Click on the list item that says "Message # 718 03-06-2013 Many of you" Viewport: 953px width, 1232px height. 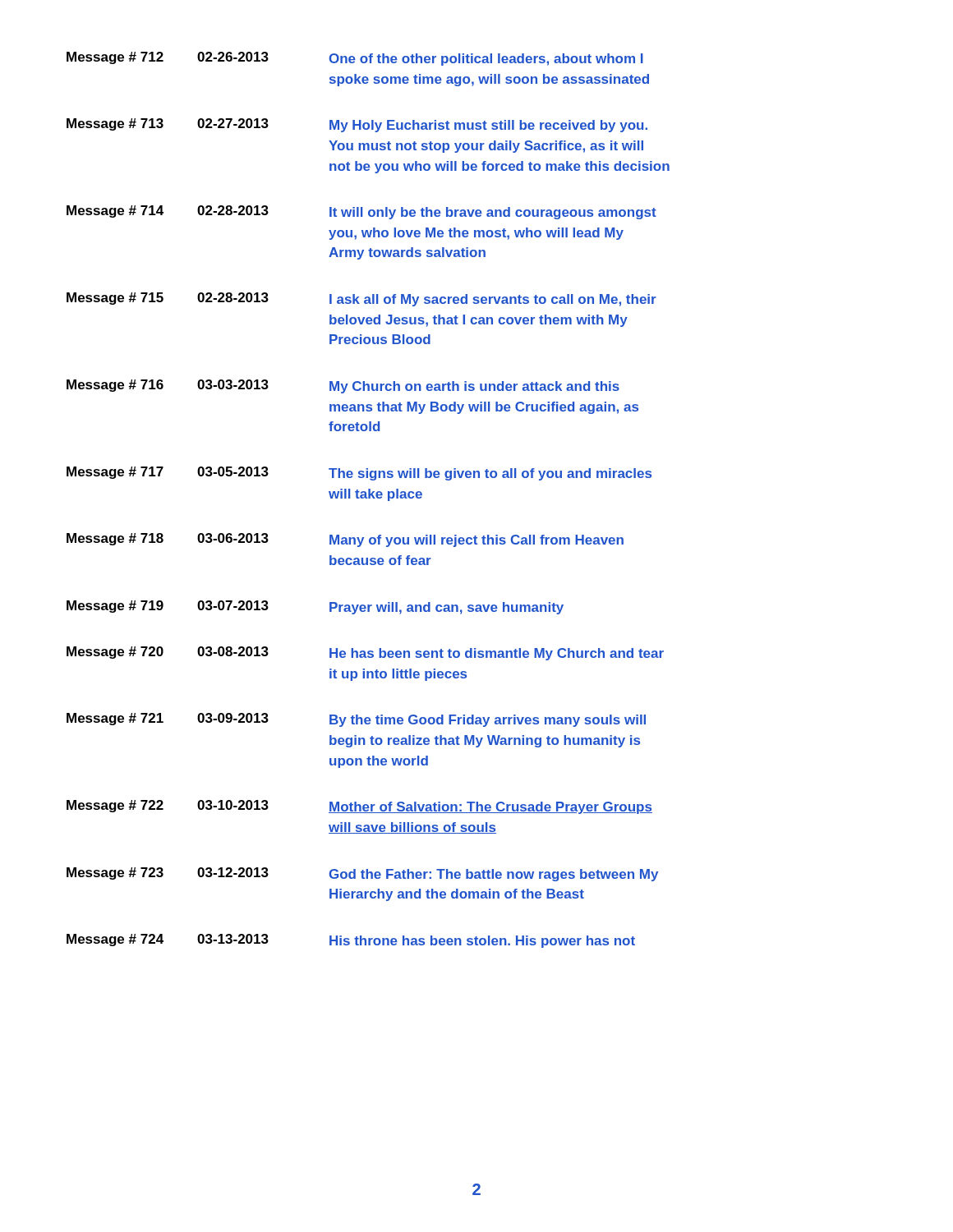click(x=476, y=551)
